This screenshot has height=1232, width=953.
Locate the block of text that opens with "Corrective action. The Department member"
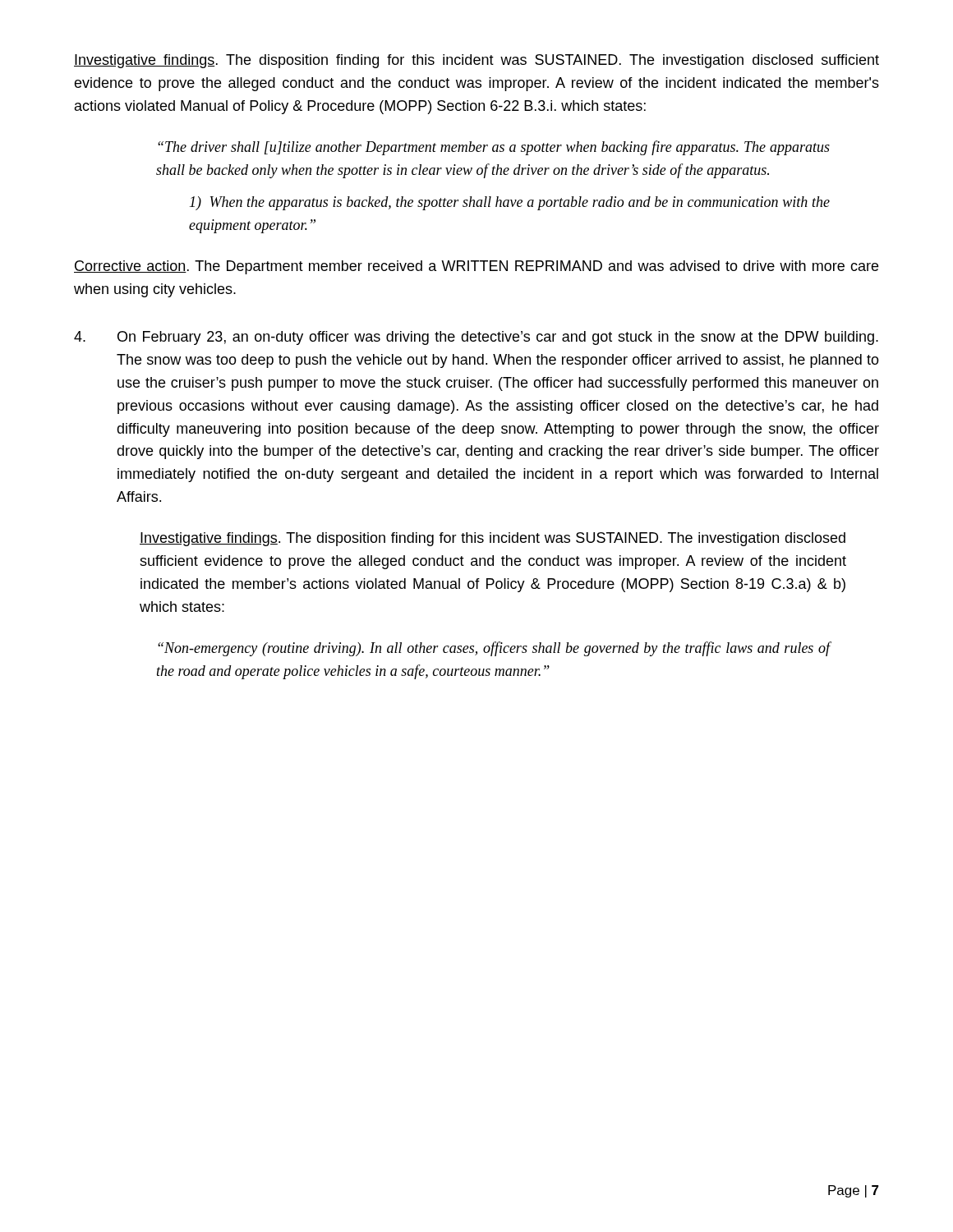pos(476,278)
